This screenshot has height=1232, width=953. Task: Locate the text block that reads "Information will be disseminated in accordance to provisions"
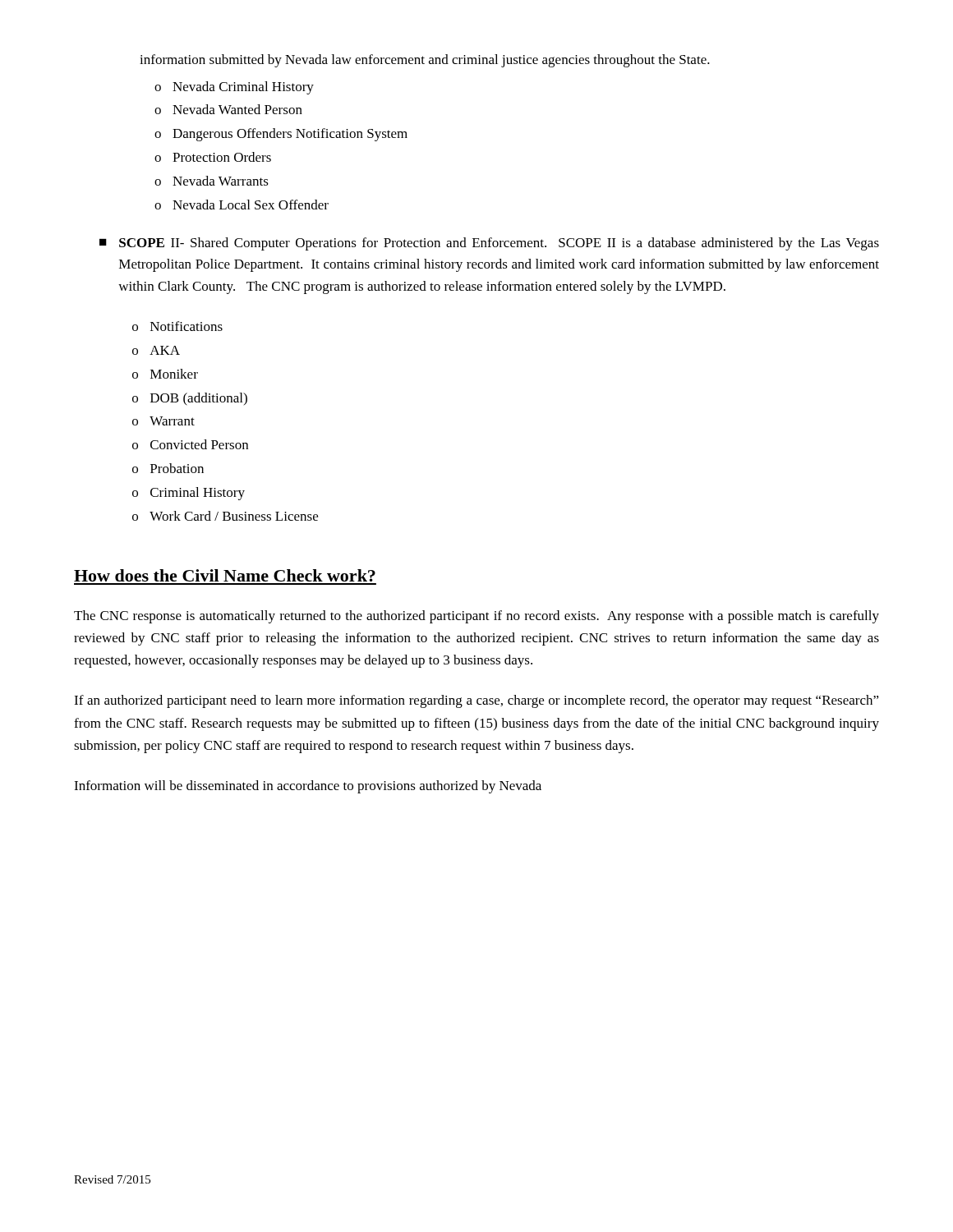(x=308, y=786)
